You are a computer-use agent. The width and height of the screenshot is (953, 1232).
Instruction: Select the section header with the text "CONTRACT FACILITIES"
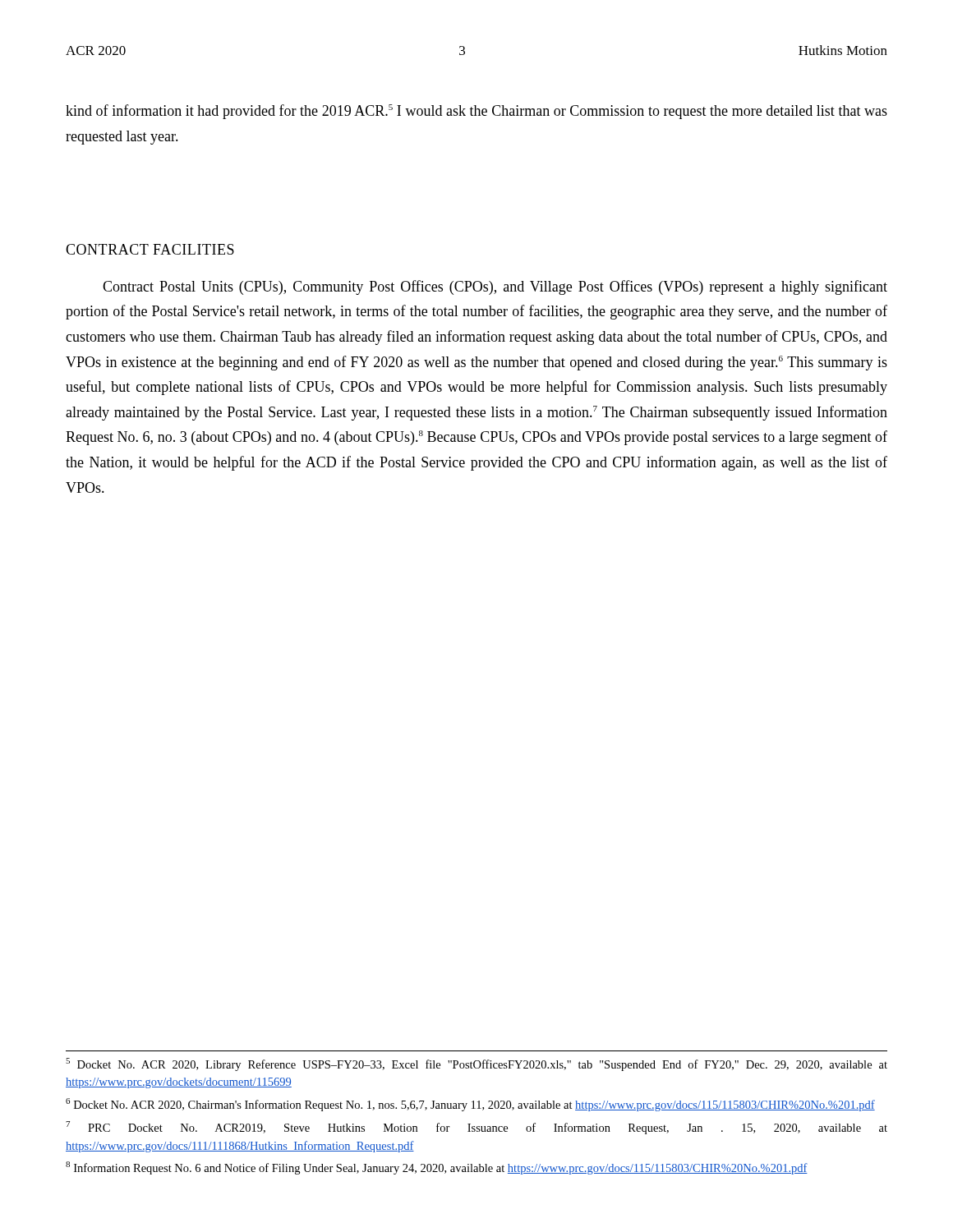click(x=150, y=250)
